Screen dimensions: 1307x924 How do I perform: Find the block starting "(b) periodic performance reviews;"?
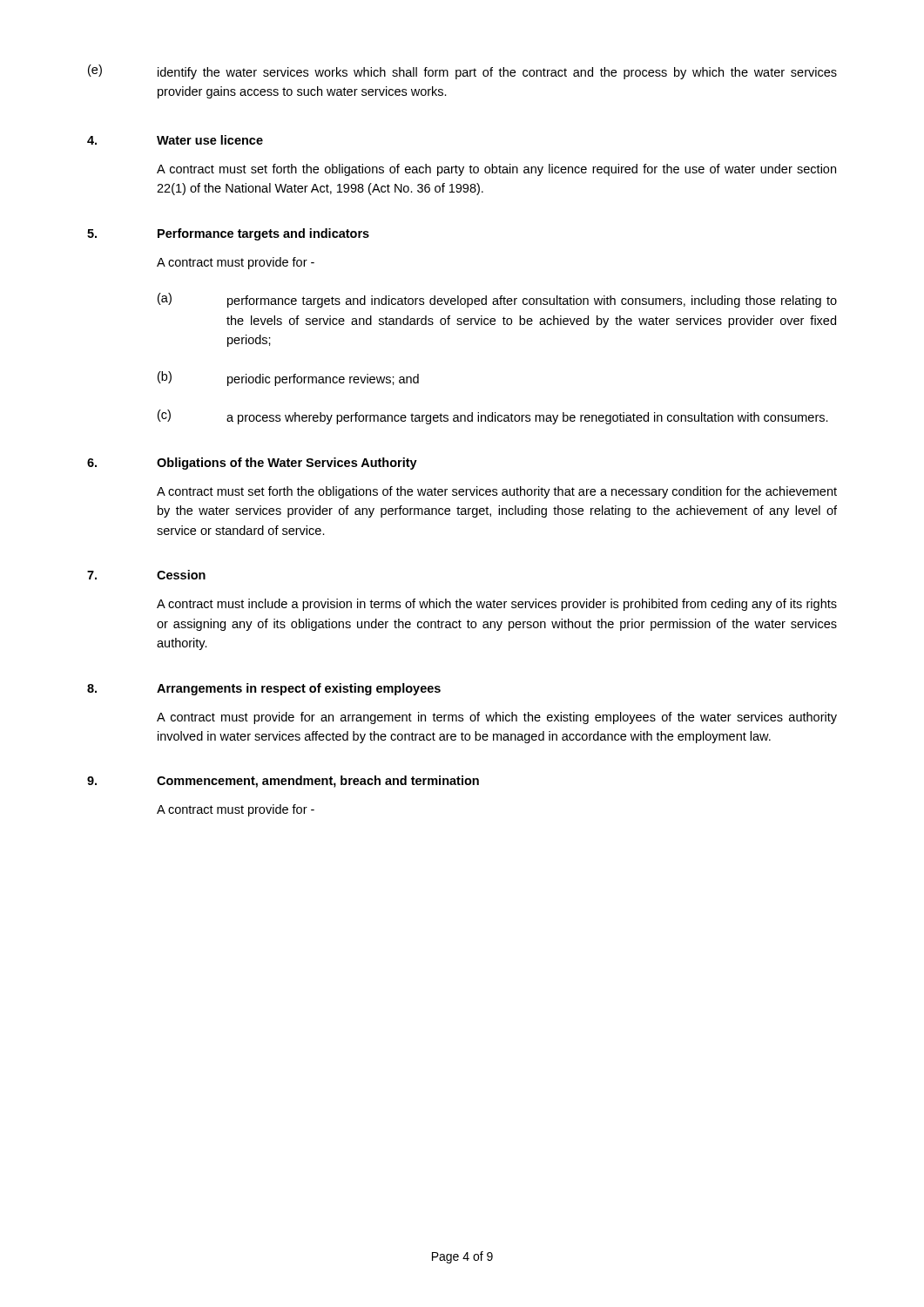click(288, 379)
